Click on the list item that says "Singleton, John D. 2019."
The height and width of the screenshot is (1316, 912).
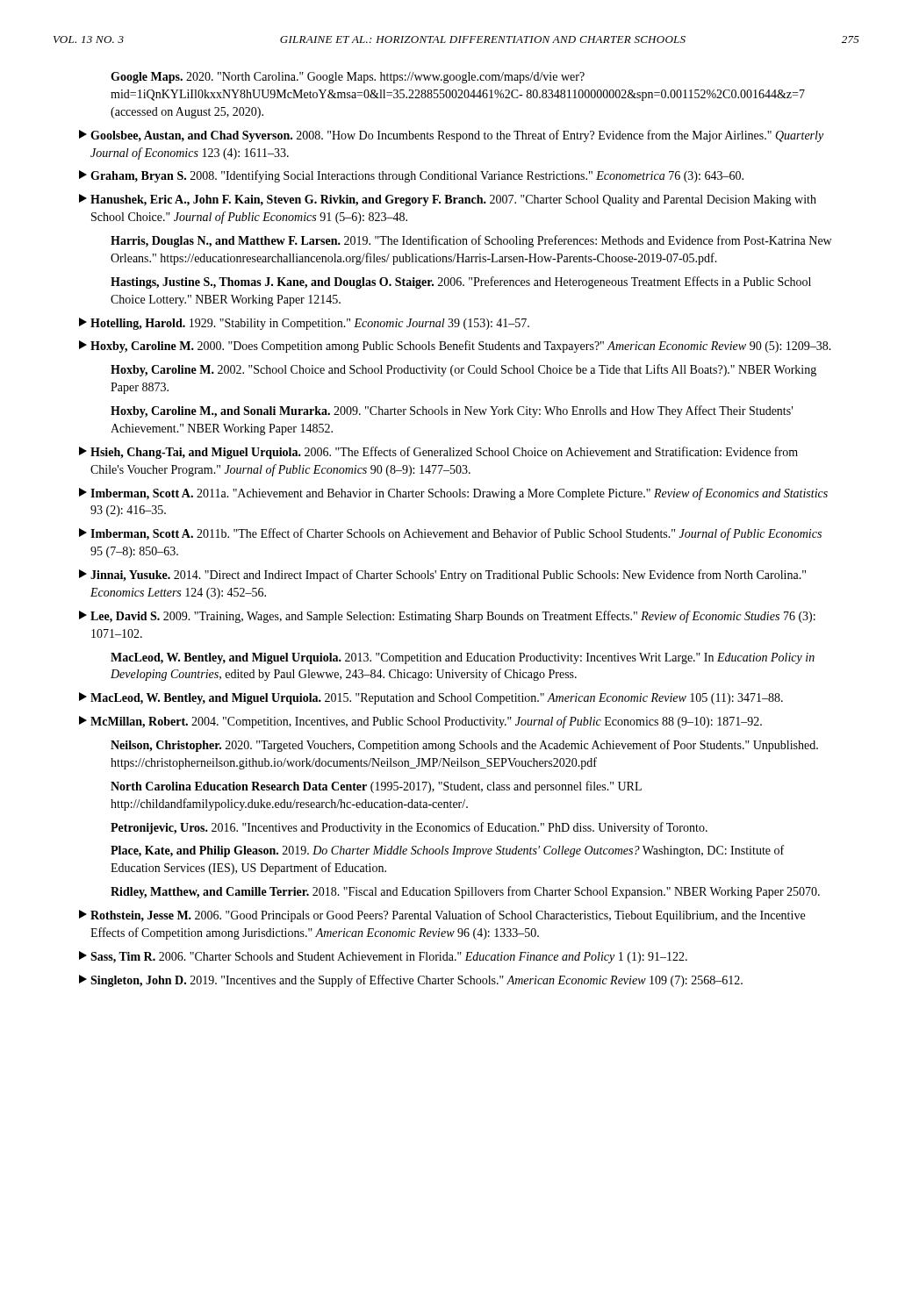tap(456, 980)
